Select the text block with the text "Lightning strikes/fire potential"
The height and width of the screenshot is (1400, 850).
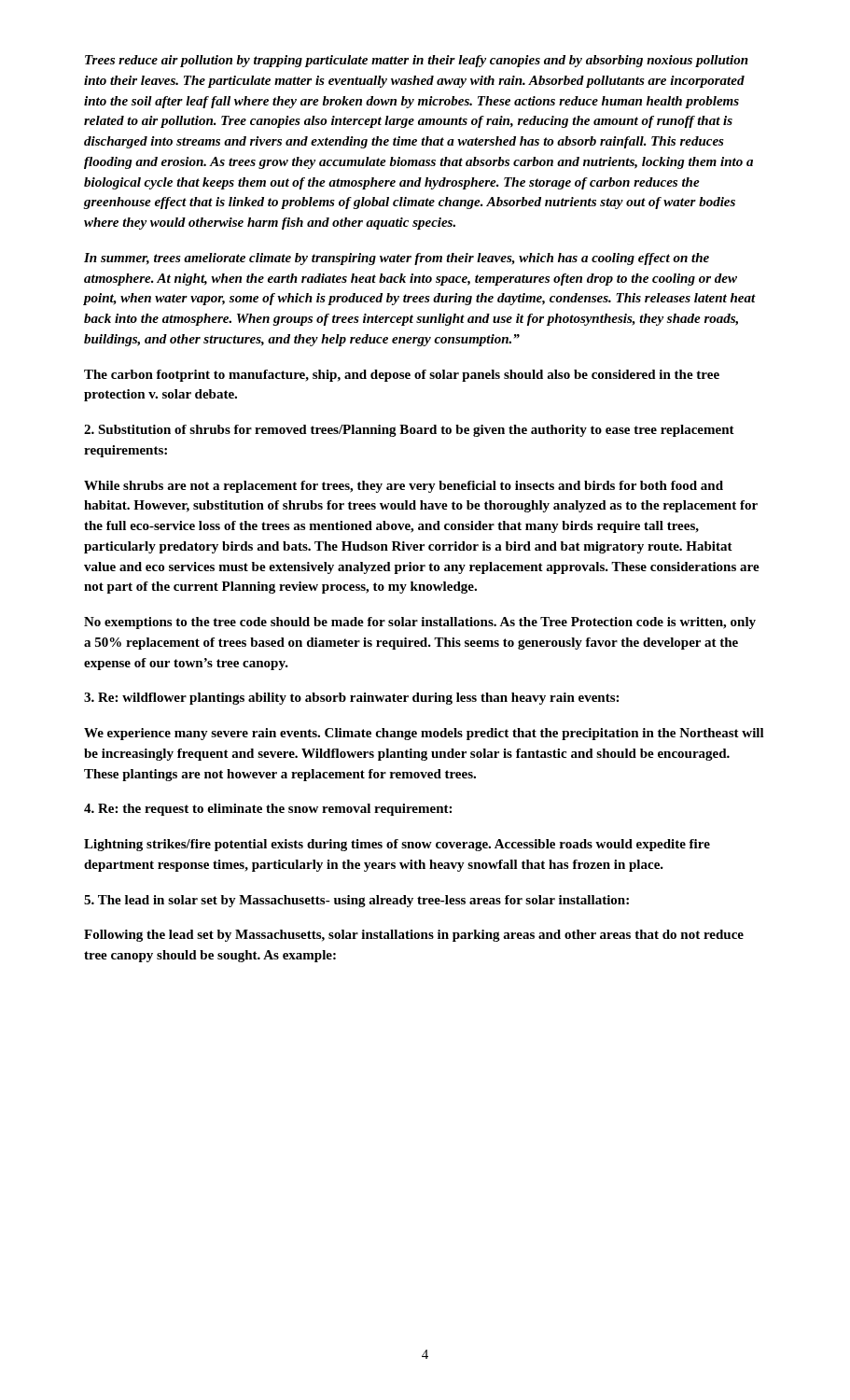coord(397,854)
